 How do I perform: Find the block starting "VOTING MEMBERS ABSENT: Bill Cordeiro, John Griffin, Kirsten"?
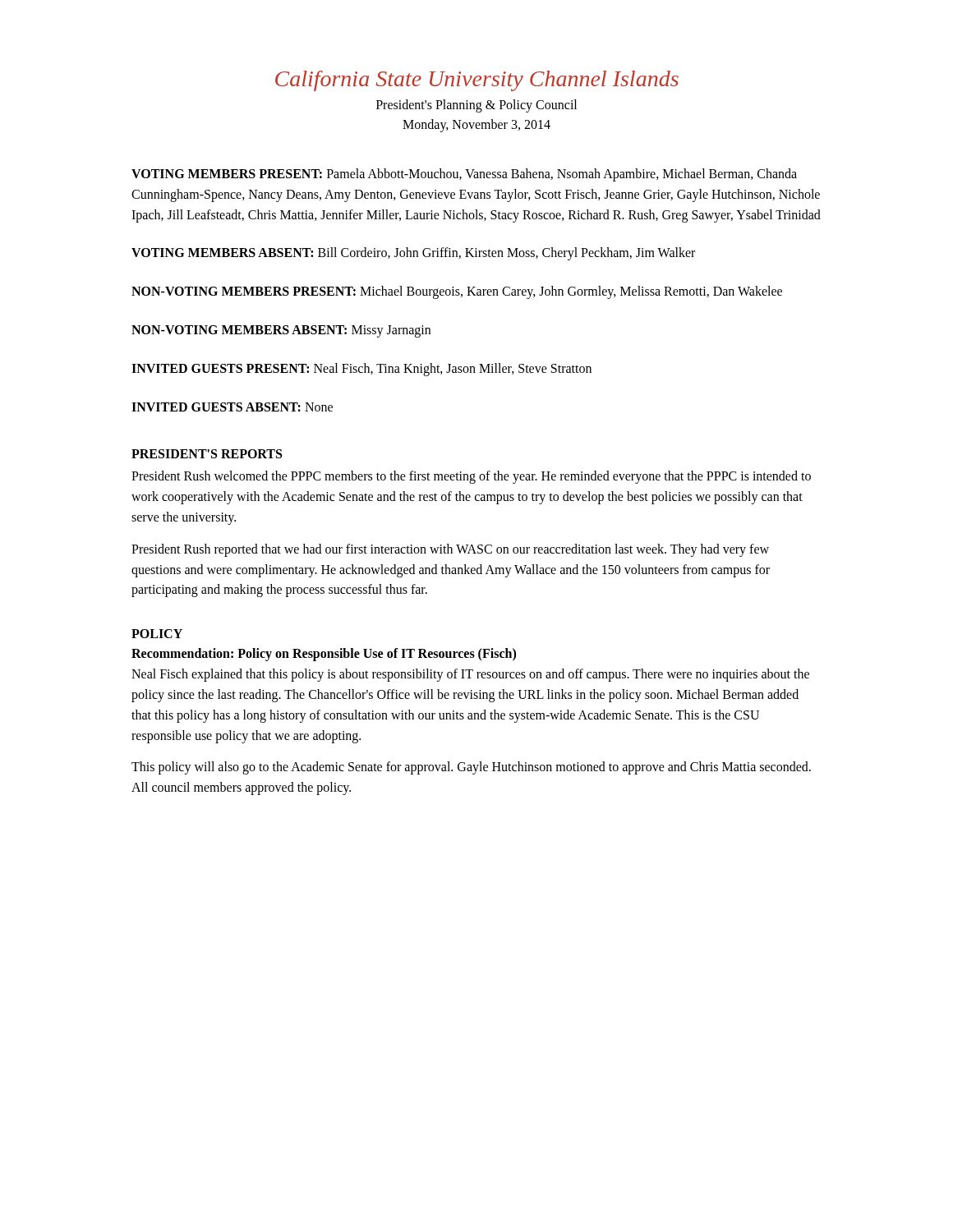click(476, 254)
